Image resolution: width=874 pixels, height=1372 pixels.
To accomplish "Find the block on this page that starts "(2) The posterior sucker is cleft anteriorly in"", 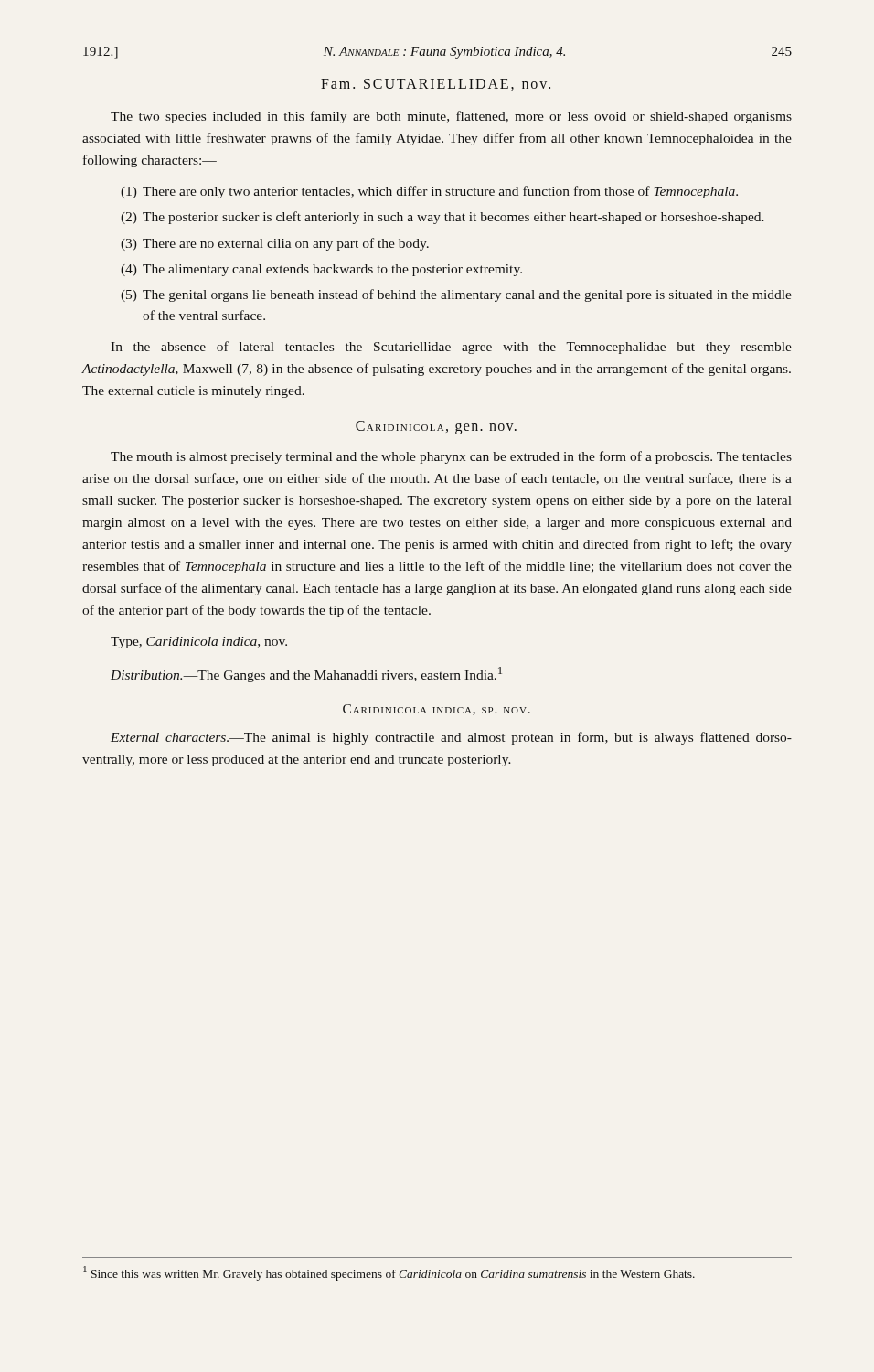I will [x=437, y=217].
